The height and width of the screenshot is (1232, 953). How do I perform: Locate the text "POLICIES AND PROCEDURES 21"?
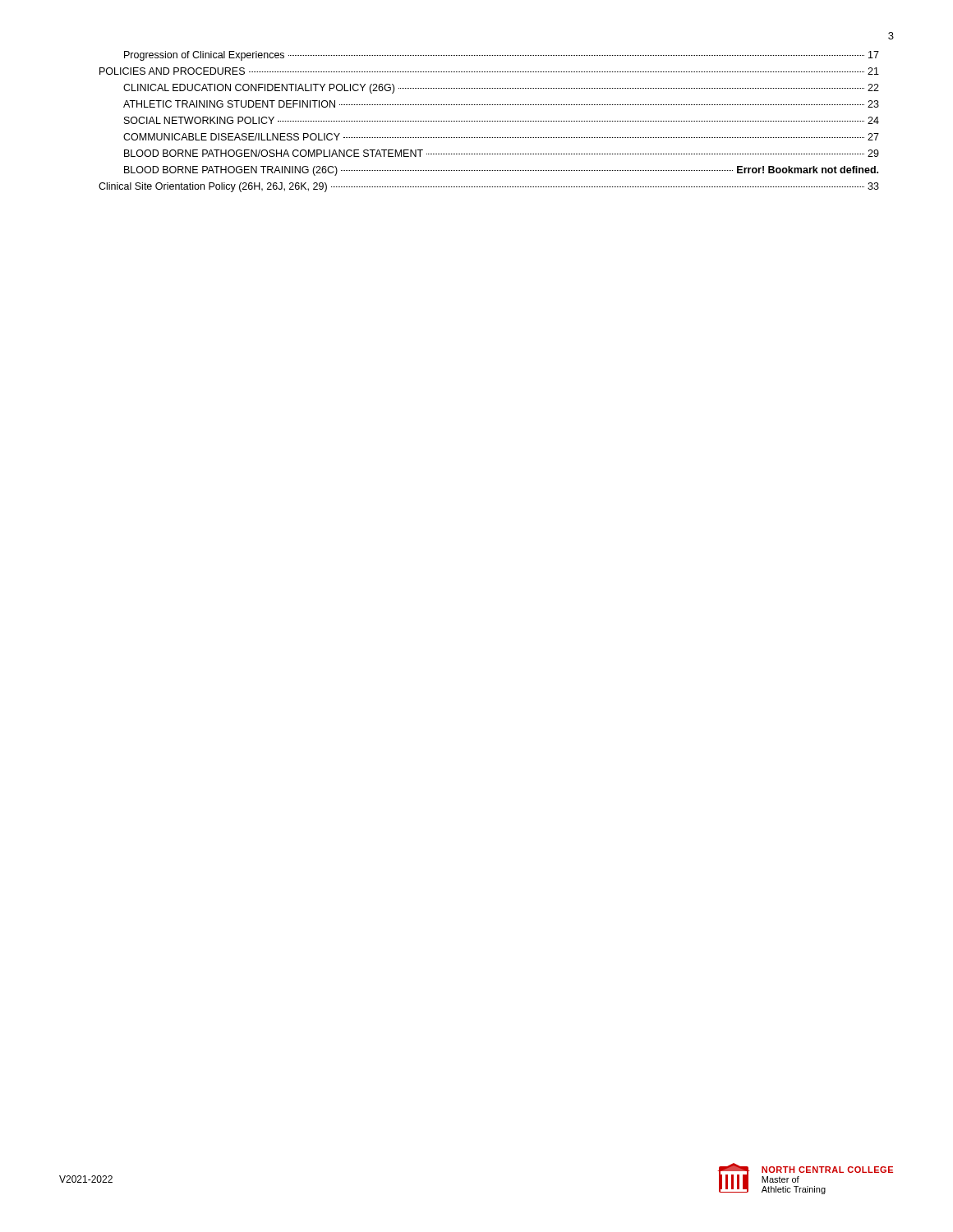point(489,71)
